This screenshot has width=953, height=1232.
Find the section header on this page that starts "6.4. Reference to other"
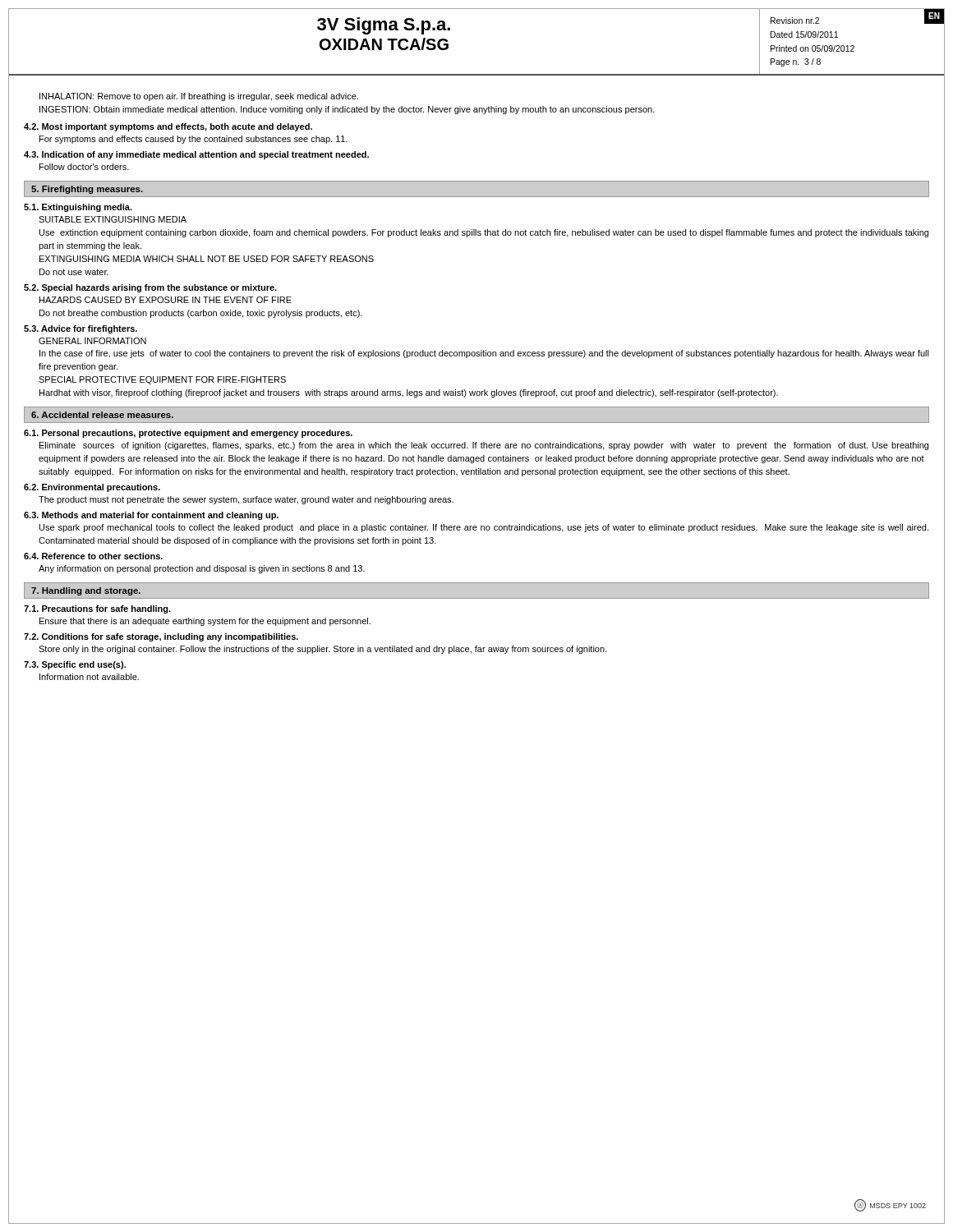click(x=93, y=556)
